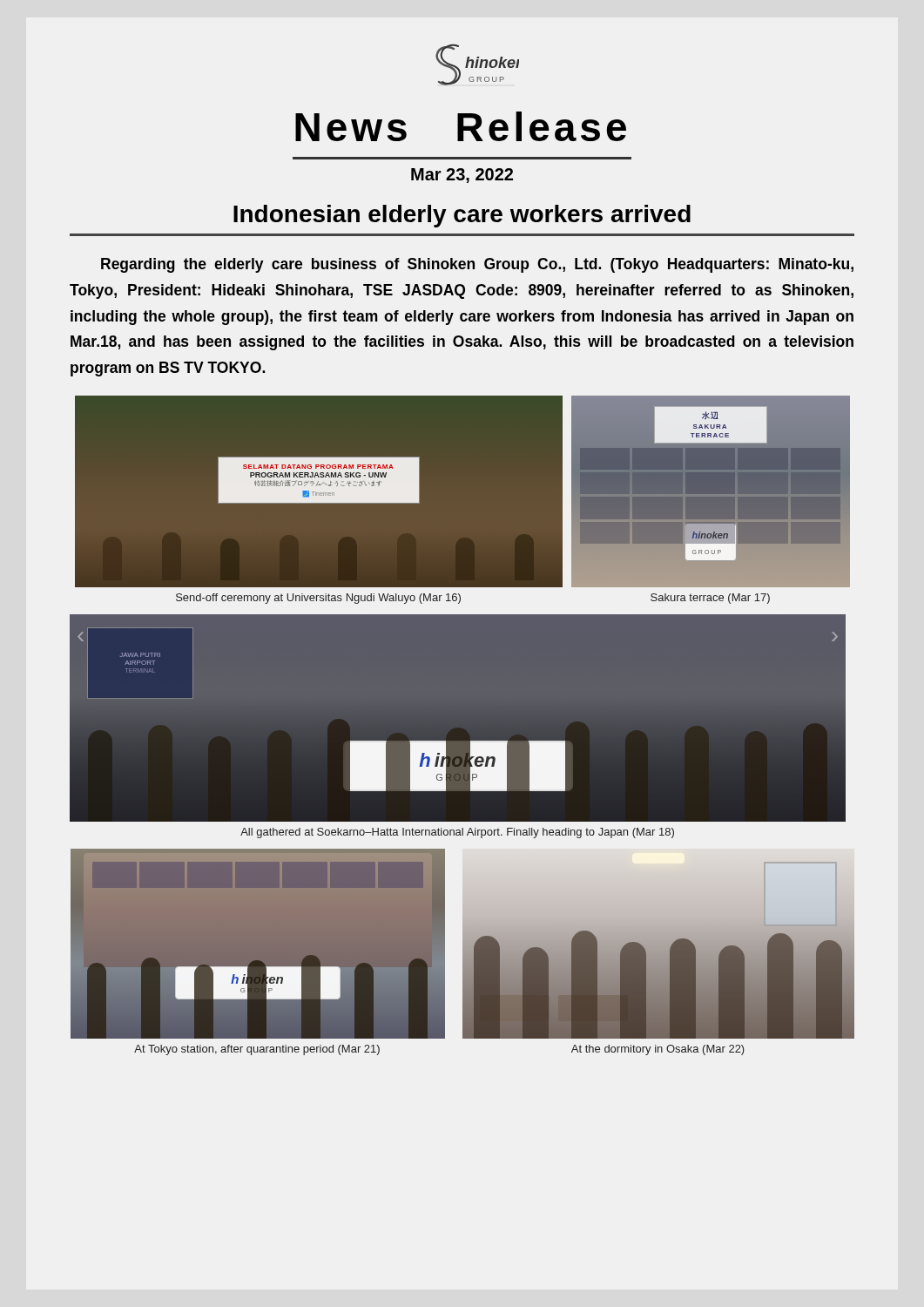Viewport: 924px width, 1307px height.
Task: Click the passage that begins "Regarding the elderly care business"
Action: [x=462, y=316]
